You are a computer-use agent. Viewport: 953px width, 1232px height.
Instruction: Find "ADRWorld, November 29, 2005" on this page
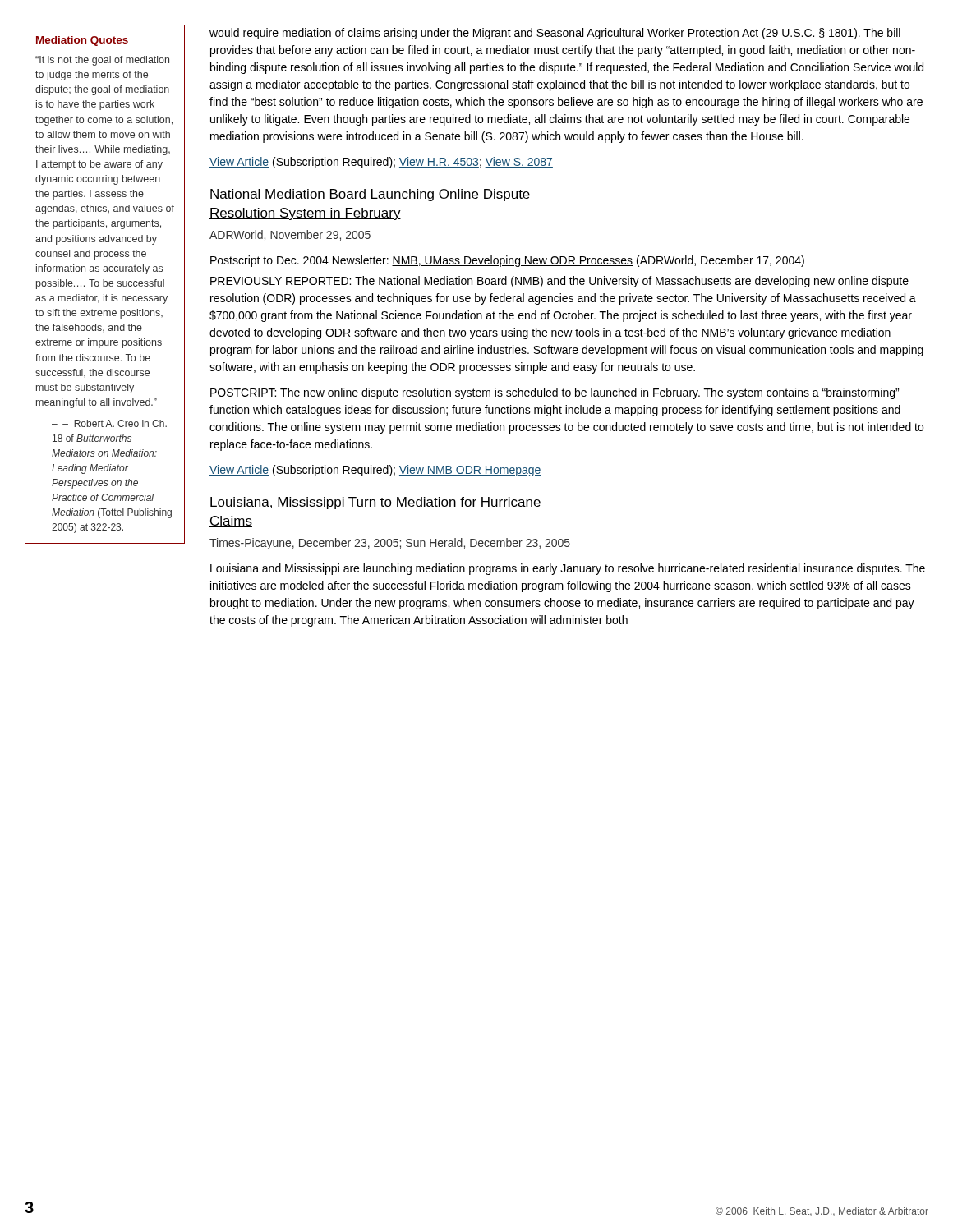point(290,235)
